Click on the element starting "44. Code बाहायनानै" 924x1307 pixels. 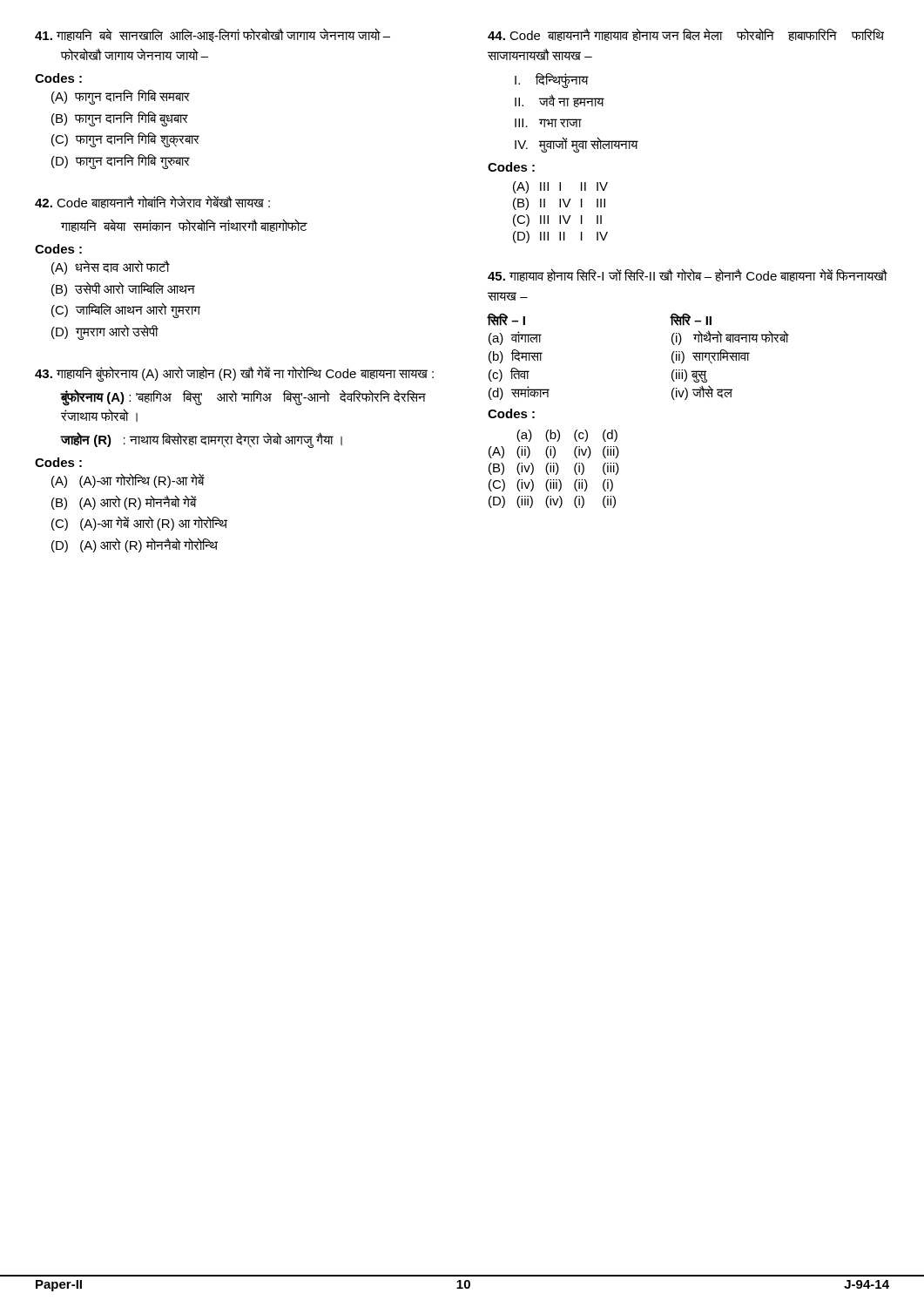pyautogui.click(x=686, y=34)
